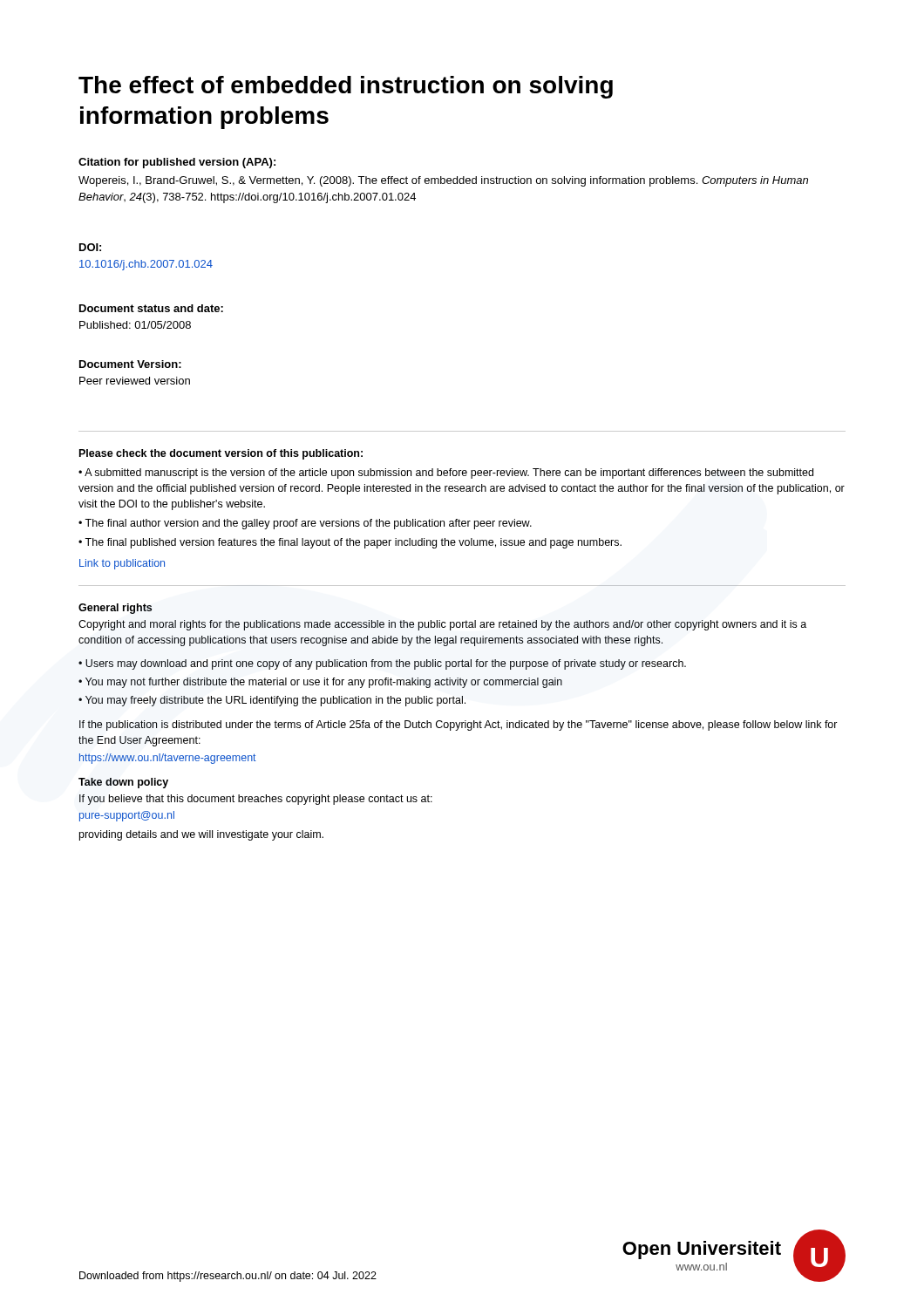
Task: Select the section header containing "Take down policy"
Action: 123,782
